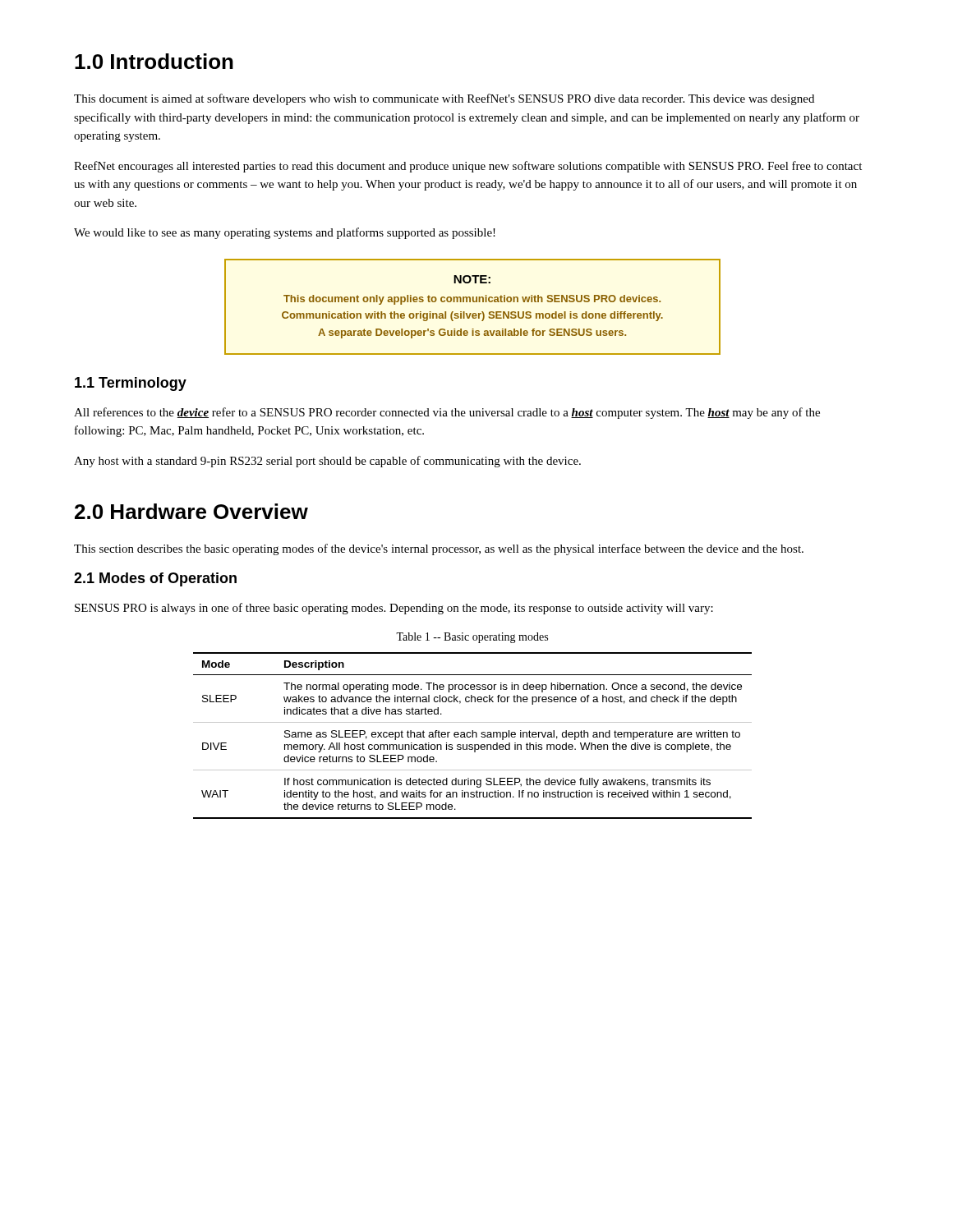Navigate to the text block starting "All references to the device refer to a"
953x1232 pixels.
point(472,422)
